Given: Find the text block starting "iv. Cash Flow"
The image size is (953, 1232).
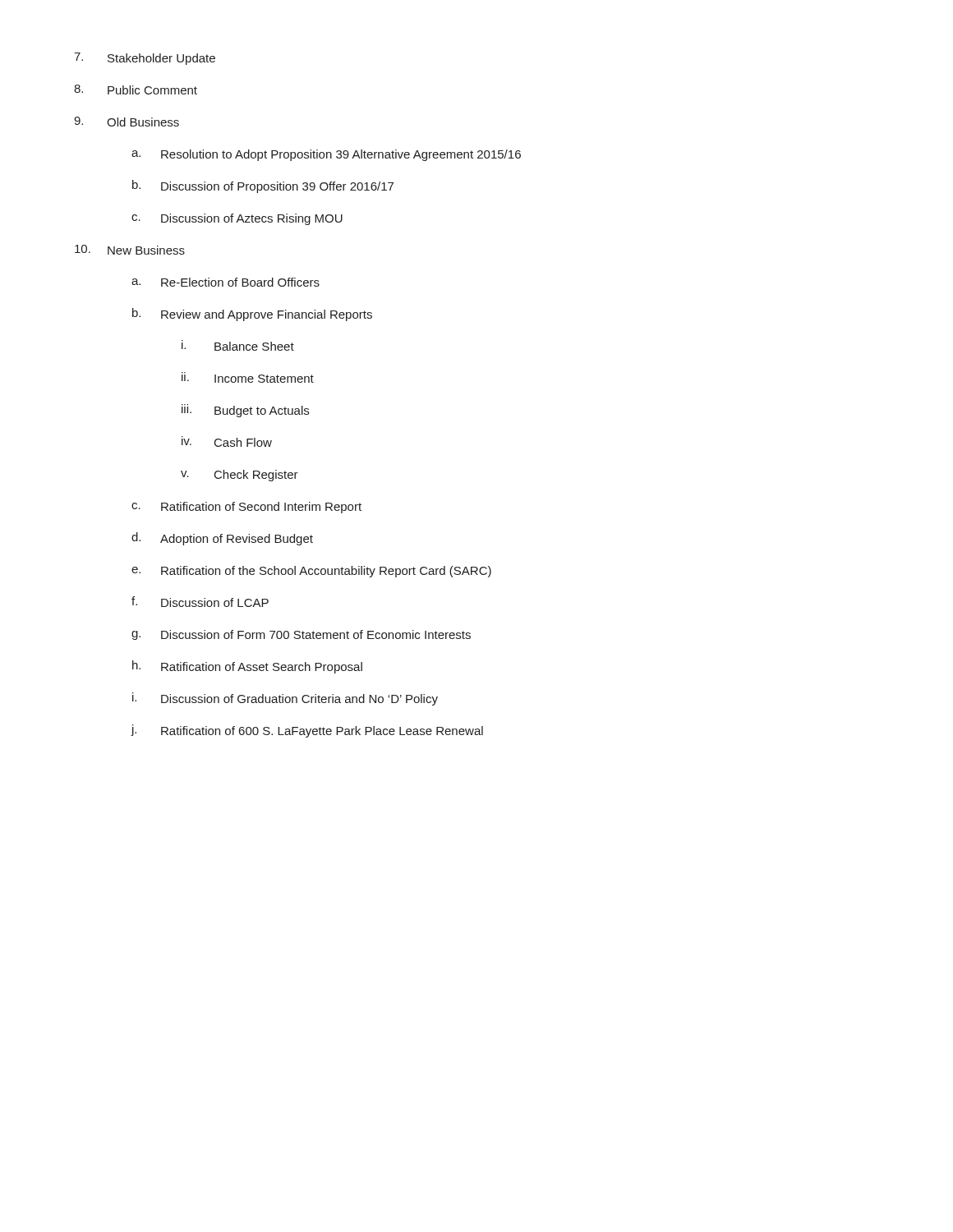Looking at the screenshot, I should [x=226, y=442].
